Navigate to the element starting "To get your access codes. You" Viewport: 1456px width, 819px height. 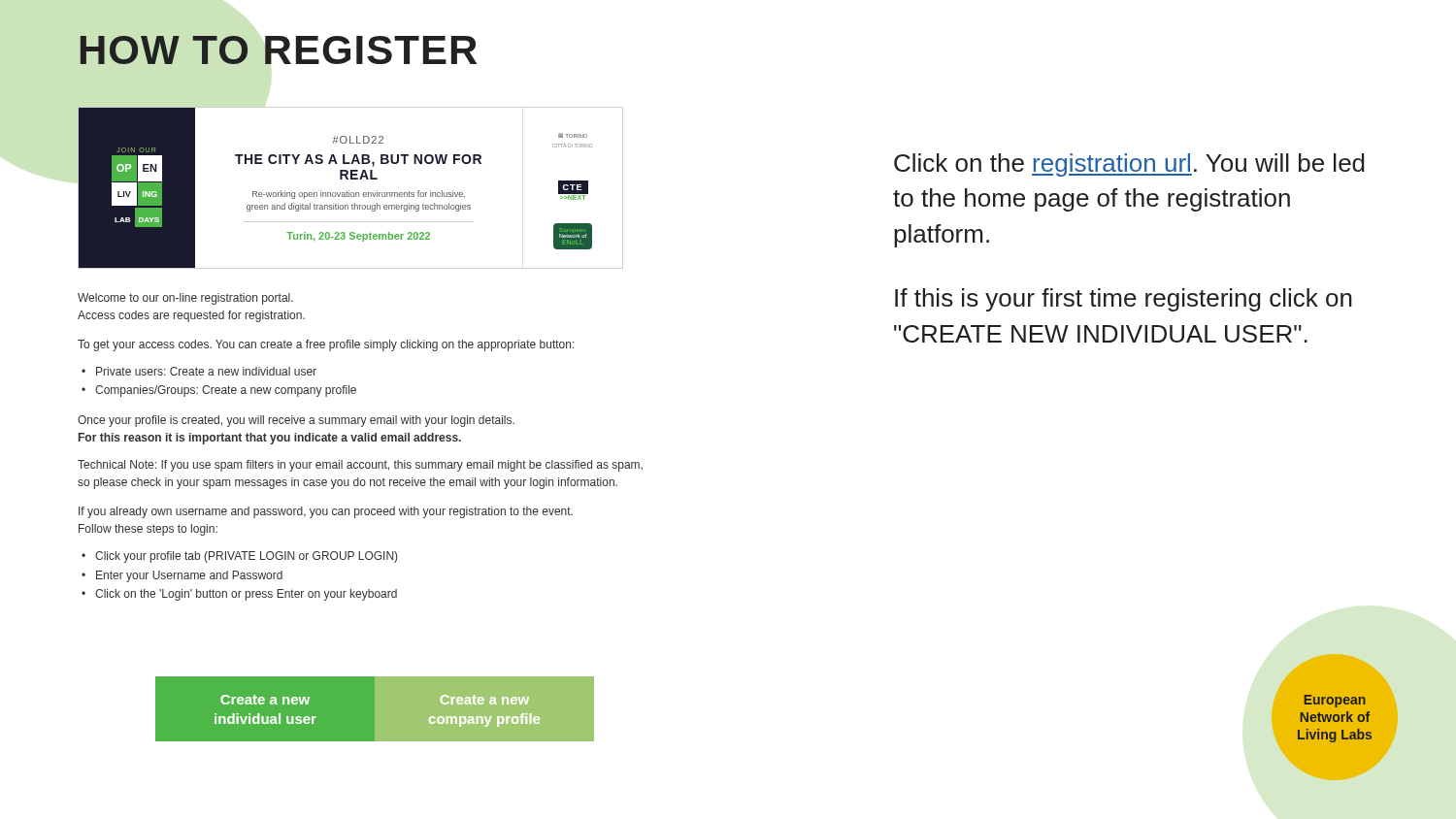coord(326,344)
